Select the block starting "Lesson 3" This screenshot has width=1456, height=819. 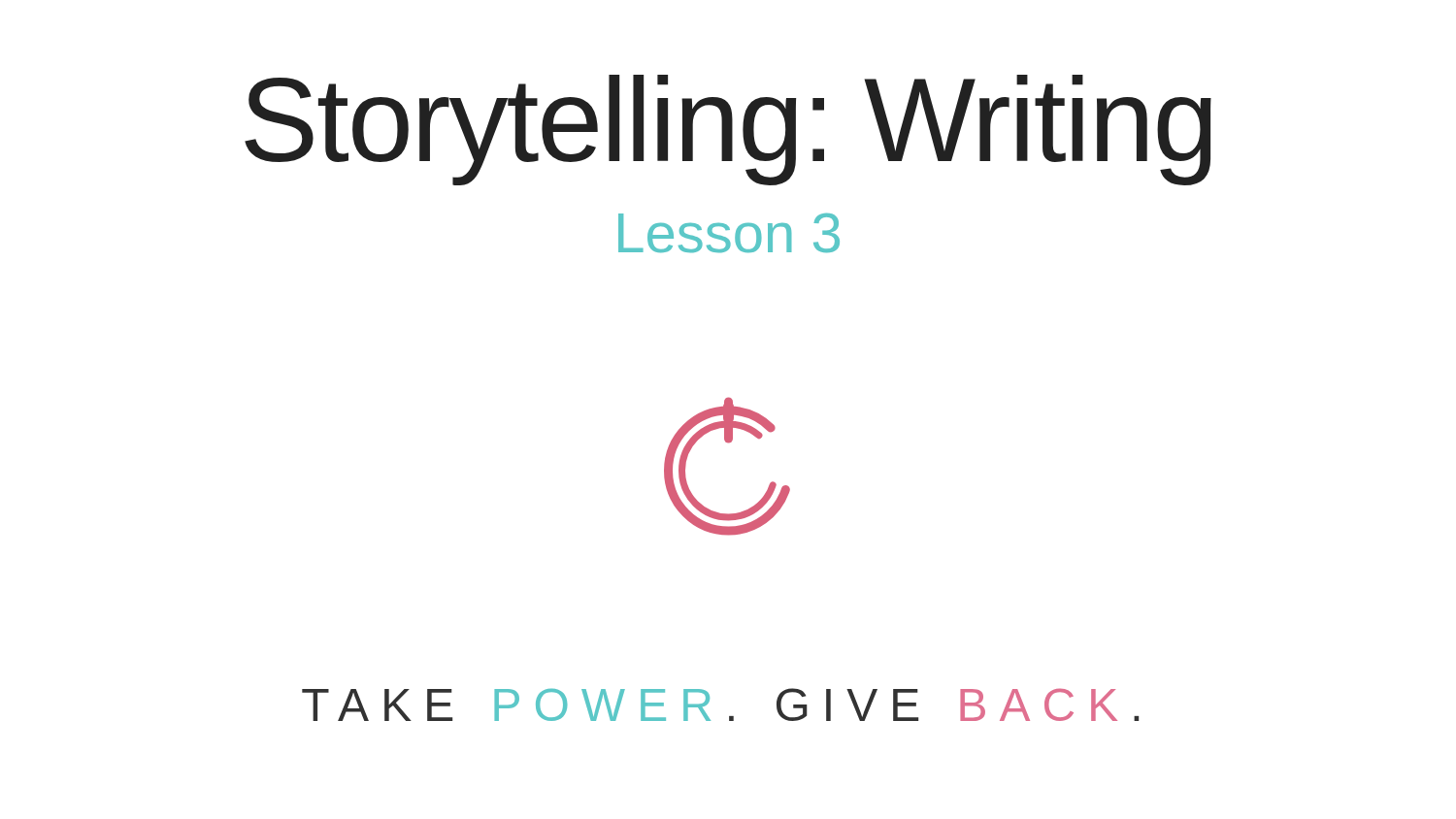coord(728,233)
